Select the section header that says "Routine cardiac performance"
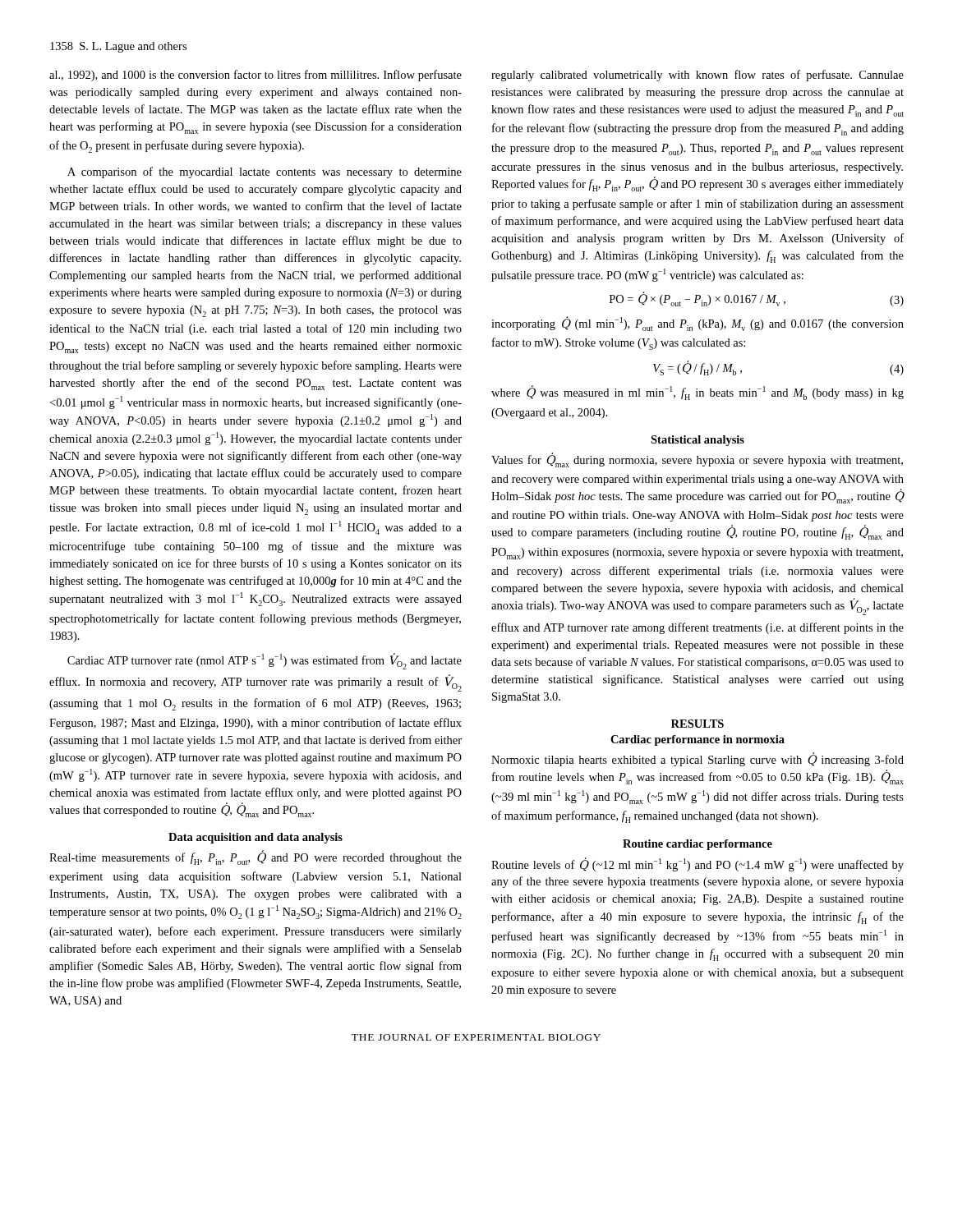Viewport: 953px width, 1232px height. point(697,843)
